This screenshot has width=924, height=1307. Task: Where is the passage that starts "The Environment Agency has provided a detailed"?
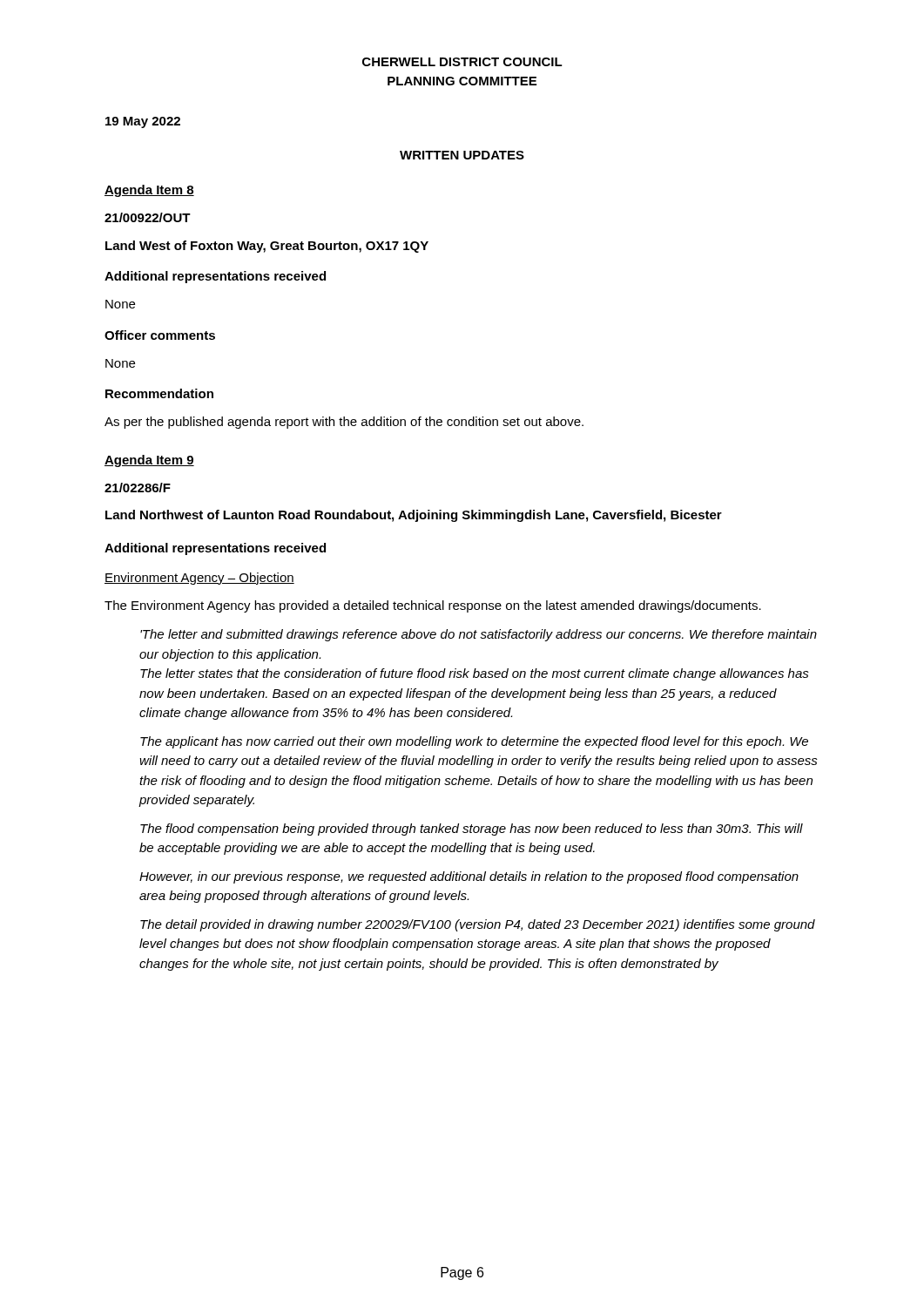point(462,605)
